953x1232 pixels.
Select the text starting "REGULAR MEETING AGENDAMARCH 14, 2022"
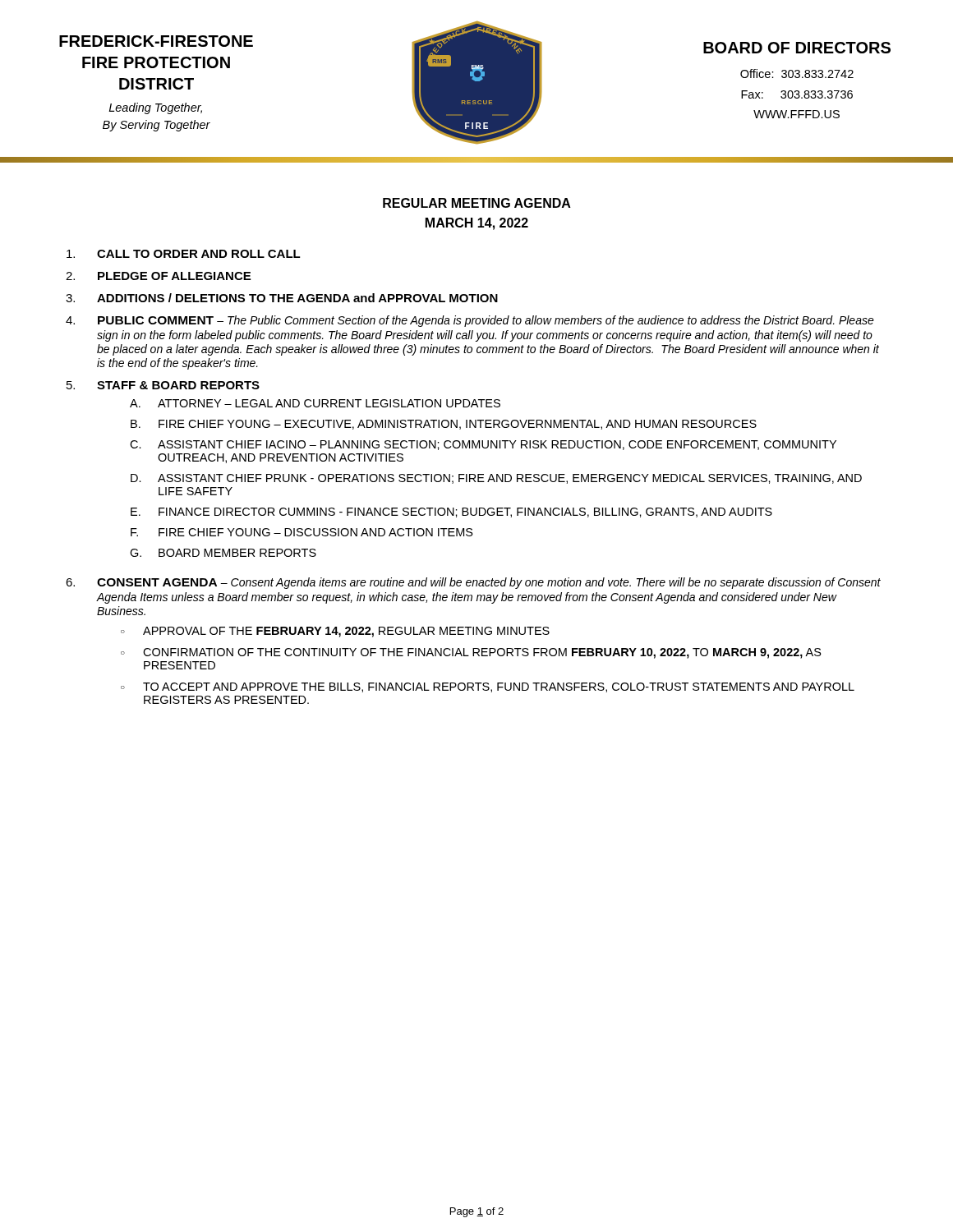pyautogui.click(x=476, y=213)
